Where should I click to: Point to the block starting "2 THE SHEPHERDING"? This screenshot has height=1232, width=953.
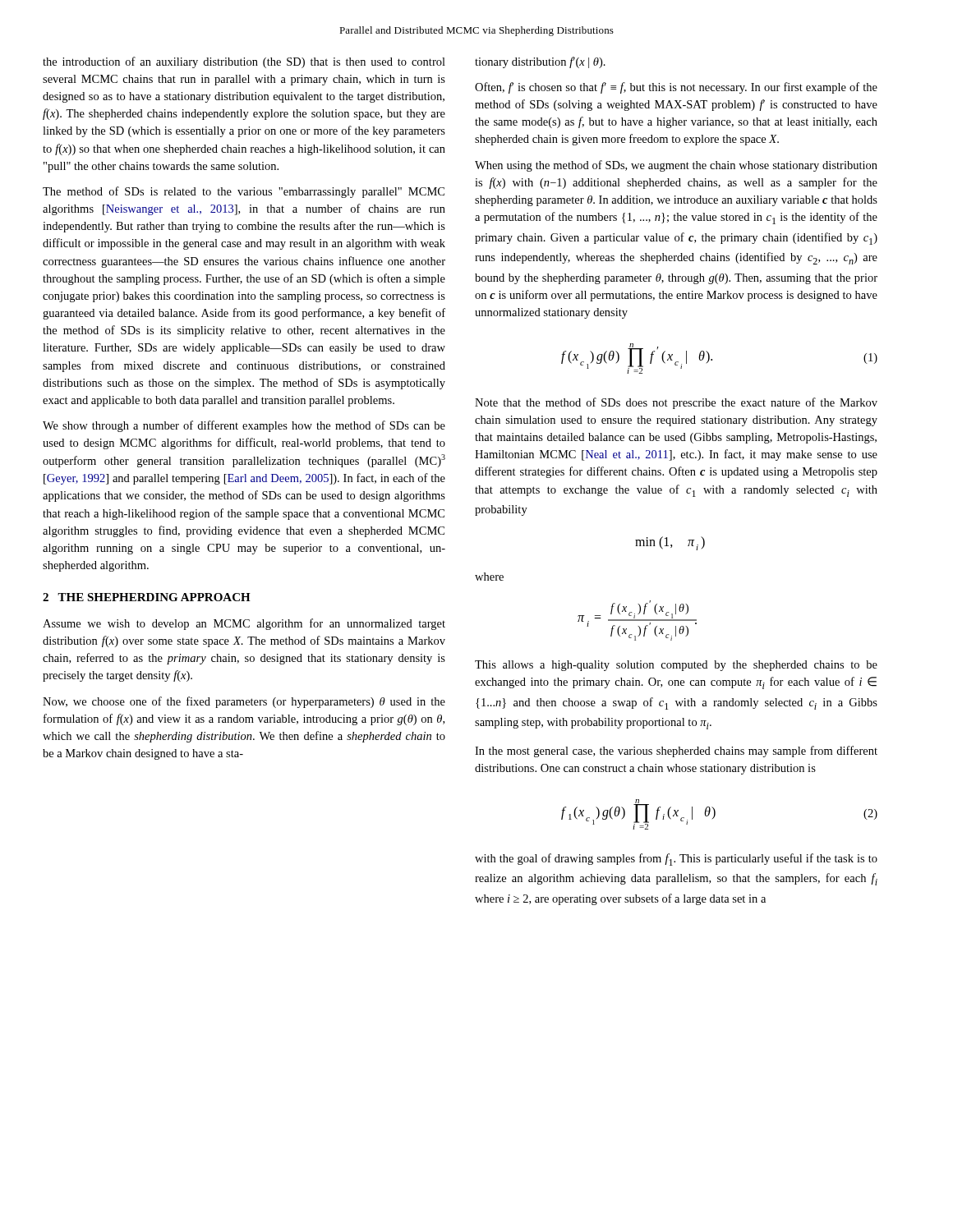pyautogui.click(x=146, y=597)
